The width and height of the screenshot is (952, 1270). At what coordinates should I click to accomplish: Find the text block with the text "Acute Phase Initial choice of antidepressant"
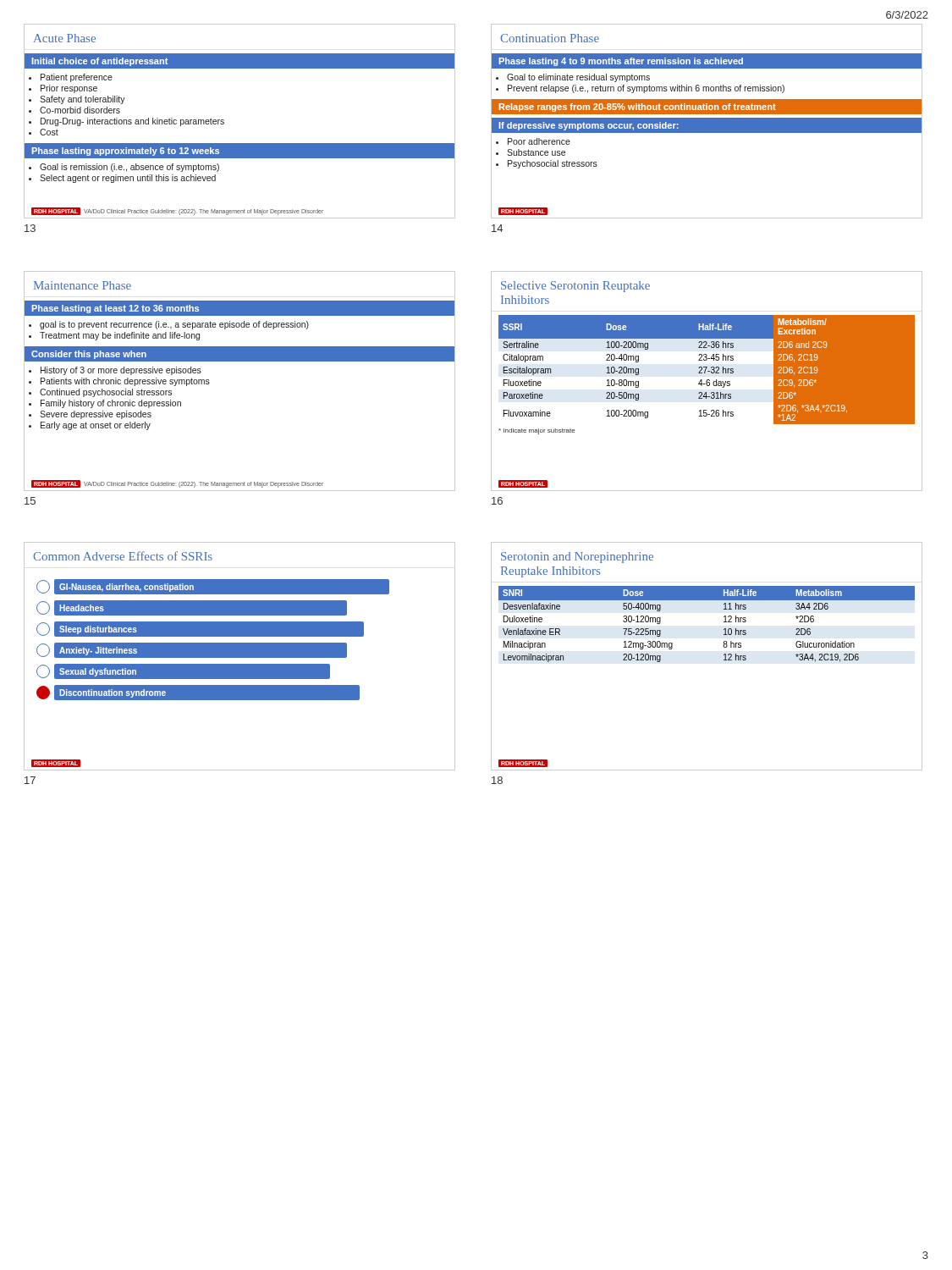pyautogui.click(x=65, y=38)
